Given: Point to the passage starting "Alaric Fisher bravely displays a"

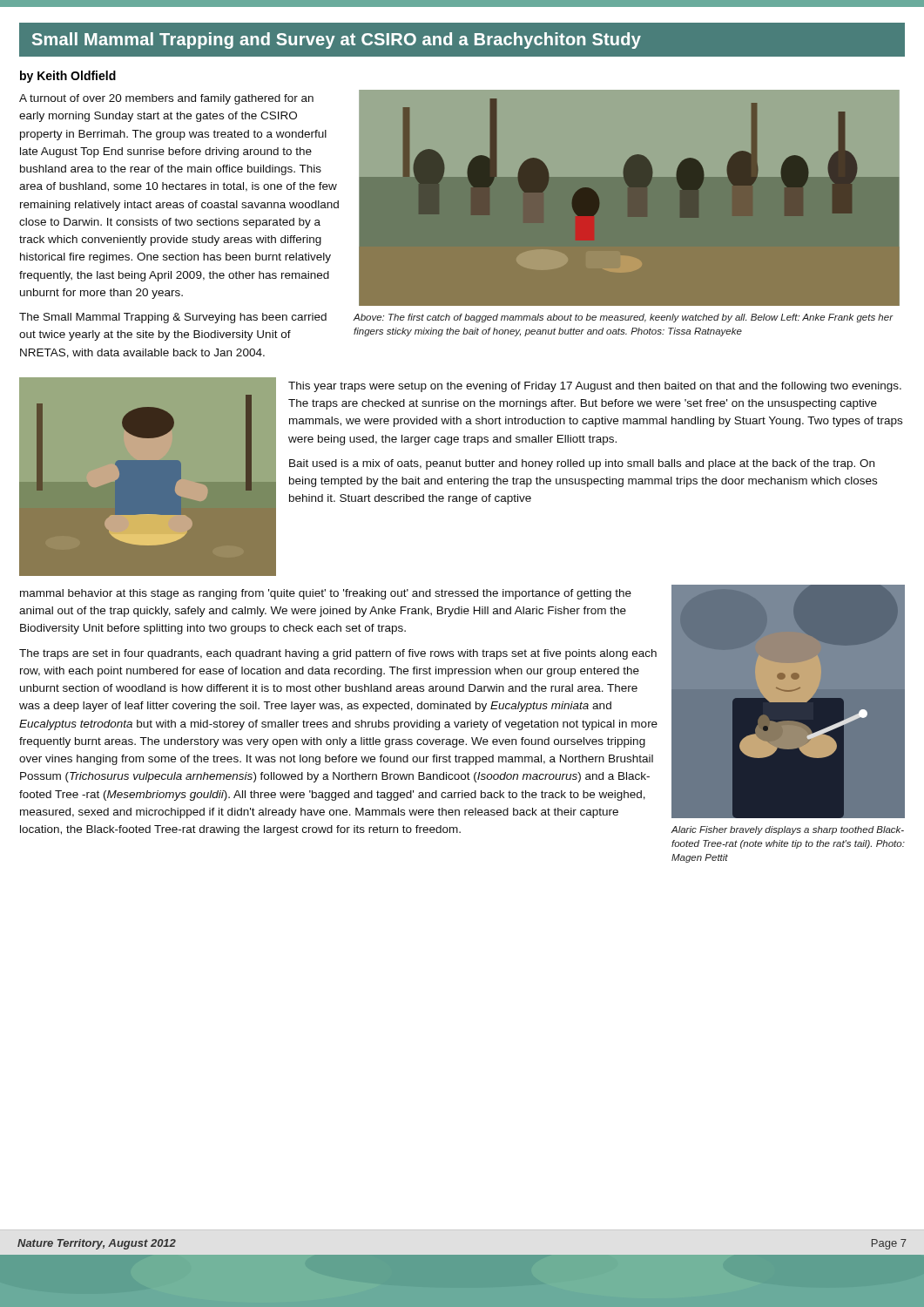Looking at the screenshot, I should pyautogui.click(x=788, y=843).
